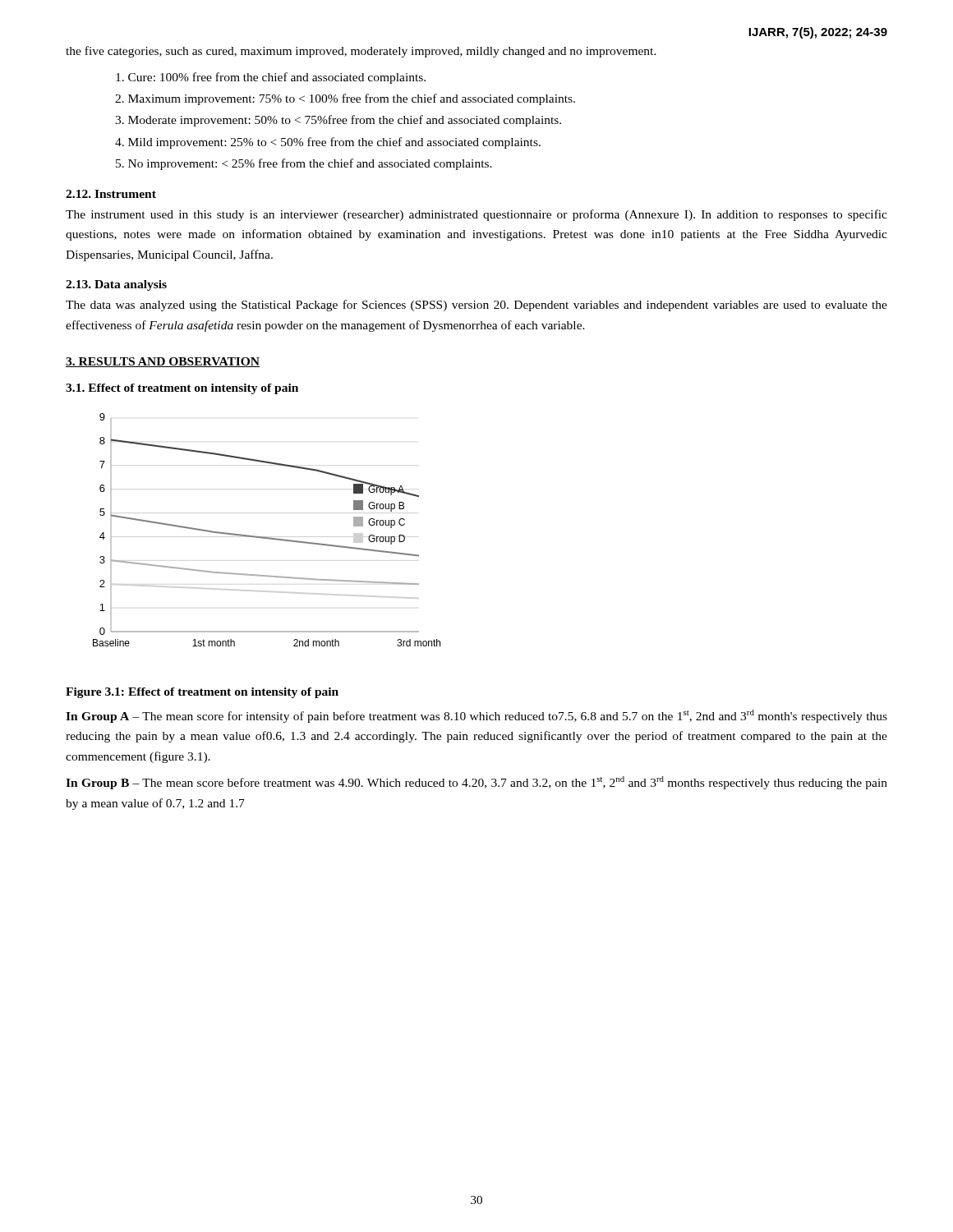Click the passage that begins "5. No improvement: < 25% free"
Screen dimensions: 1232x953
pos(304,163)
